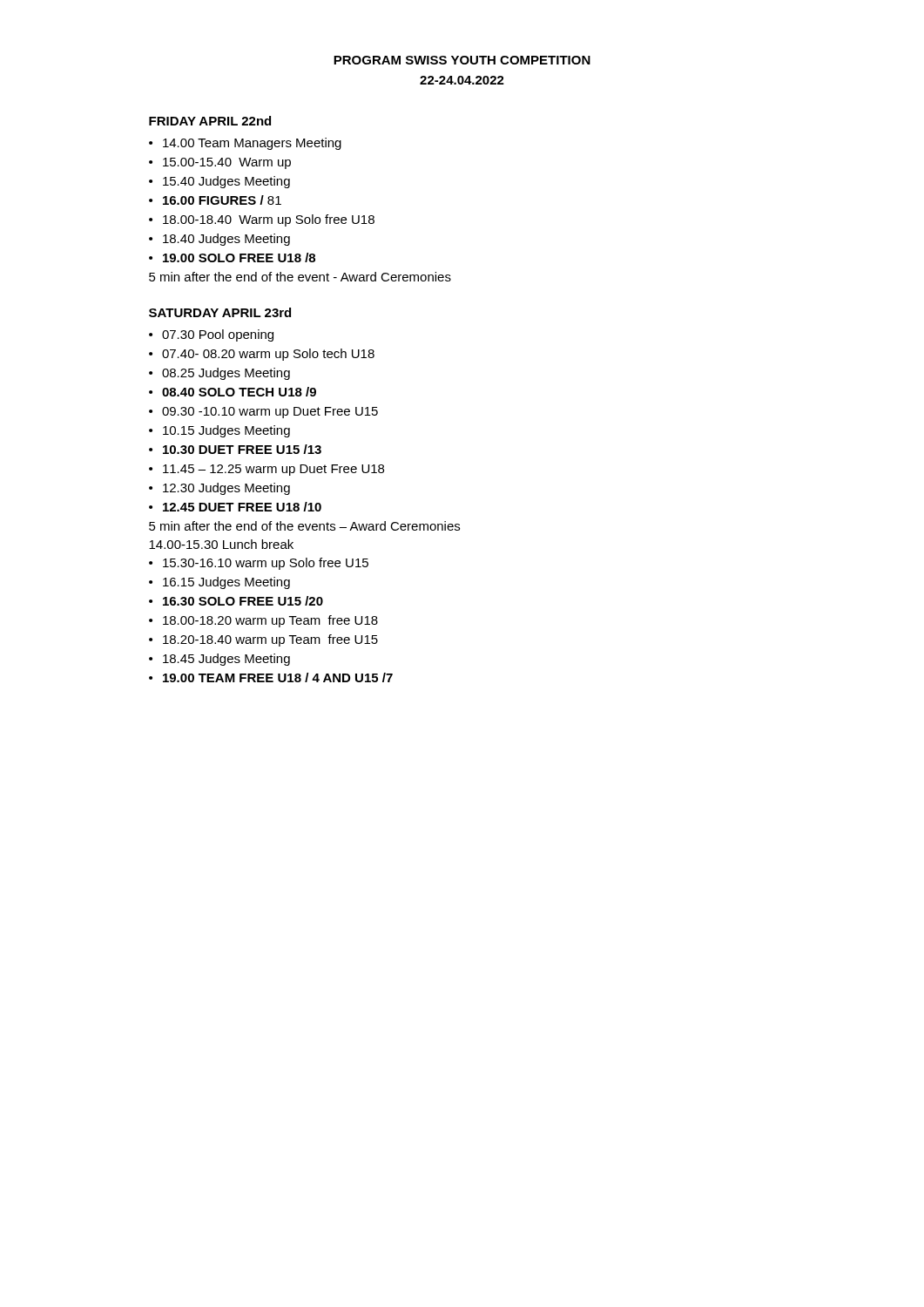Screen dimensions: 1307x924
Task: Select the list item with the text "• 19.00 TEAM FREE U18"
Action: pyautogui.click(x=271, y=677)
